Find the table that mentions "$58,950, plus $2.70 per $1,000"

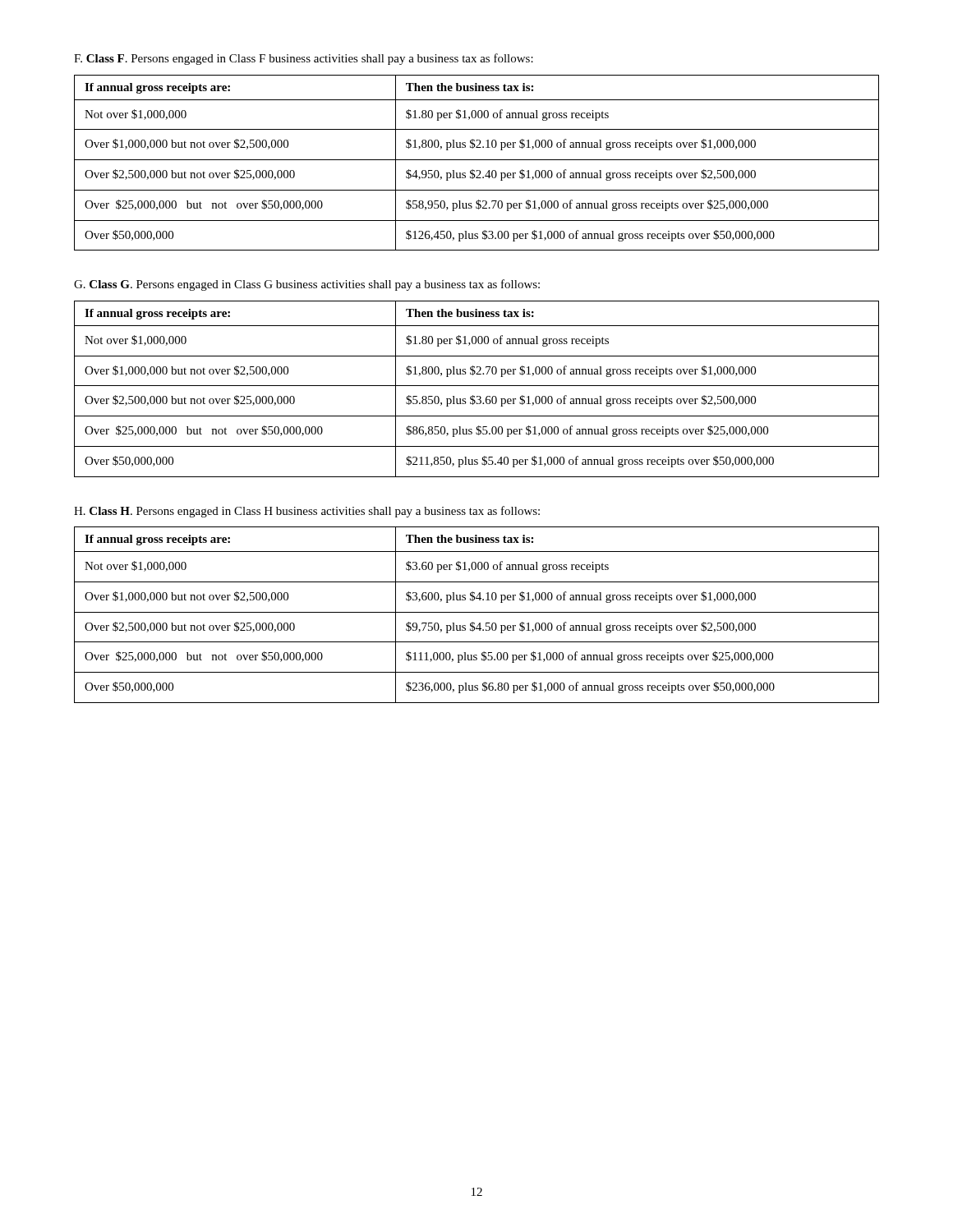[x=476, y=163]
